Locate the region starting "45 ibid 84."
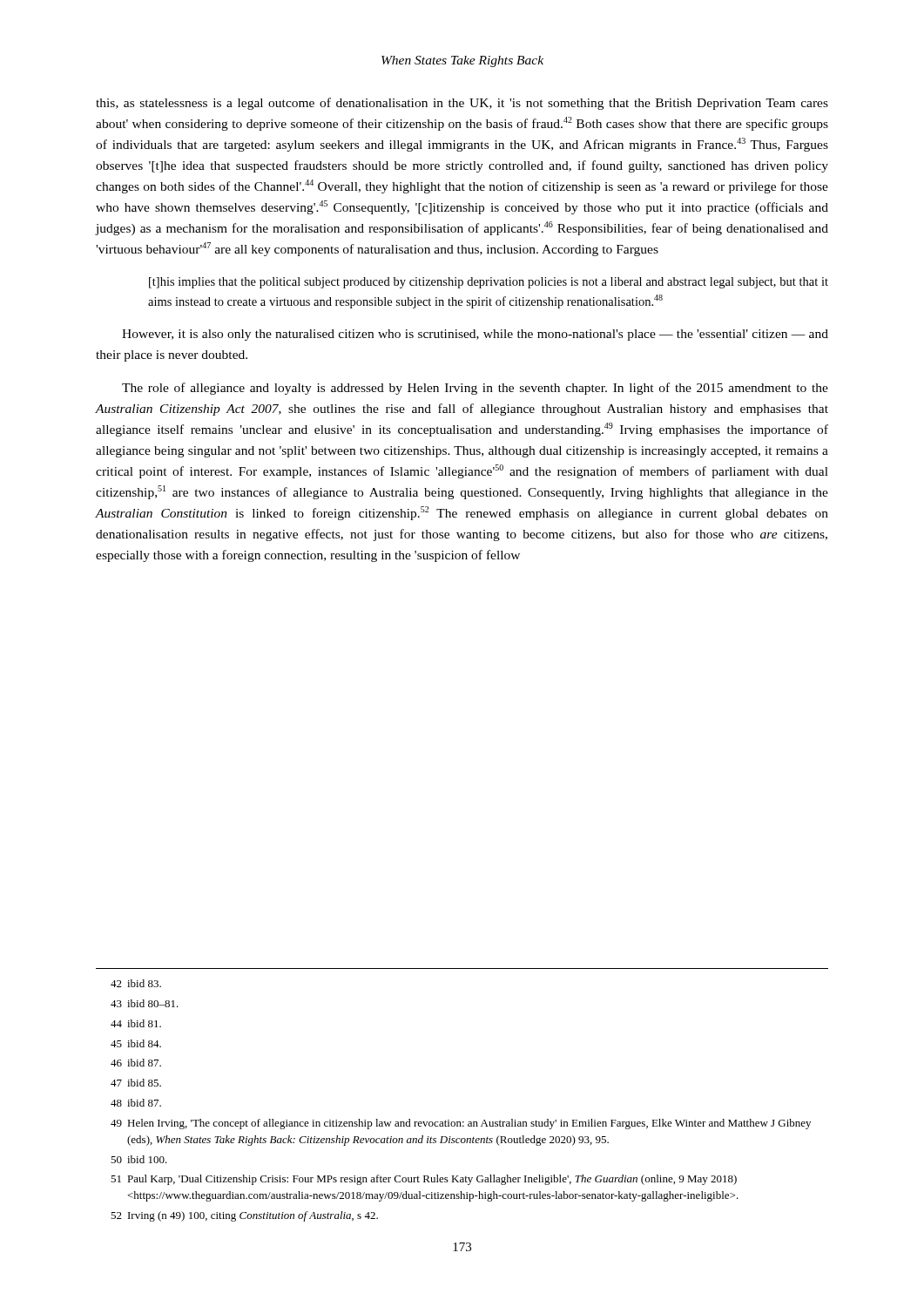 [136, 1043]
